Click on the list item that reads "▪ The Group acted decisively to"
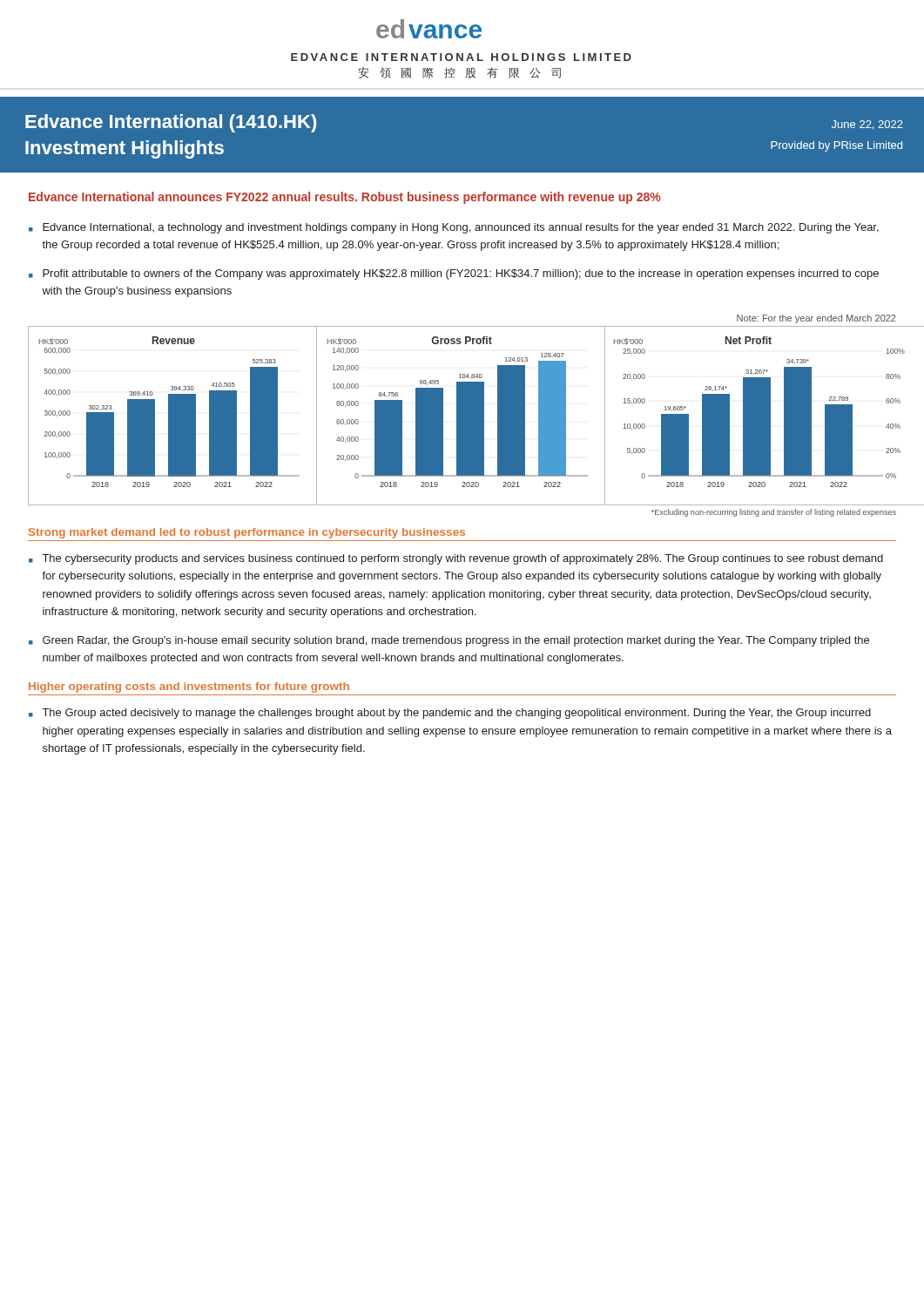 (x=462, y=731)
